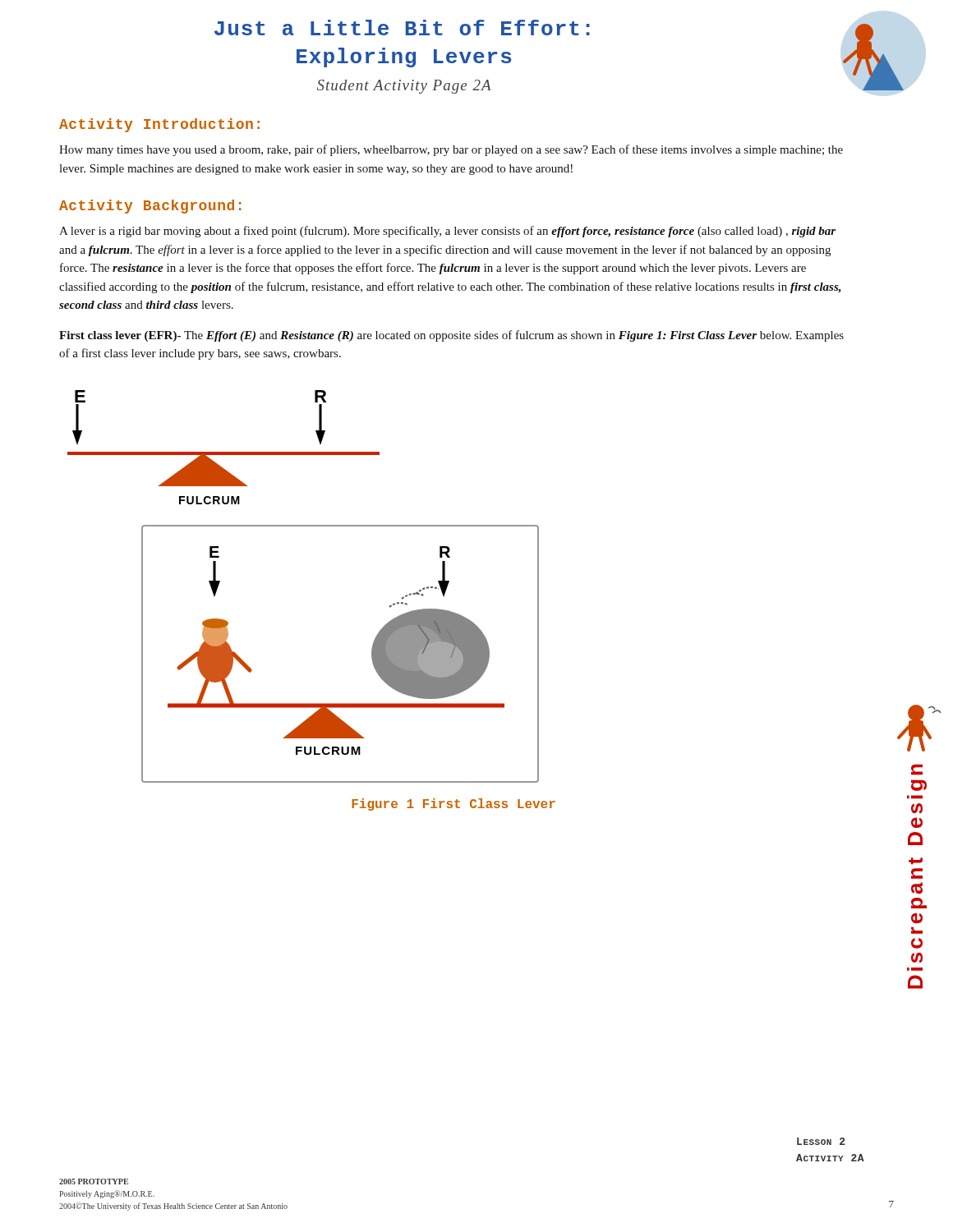Select the block starting "Student Activity Page 2A"
The image size is (953, 1232).
tap(404, 85)
